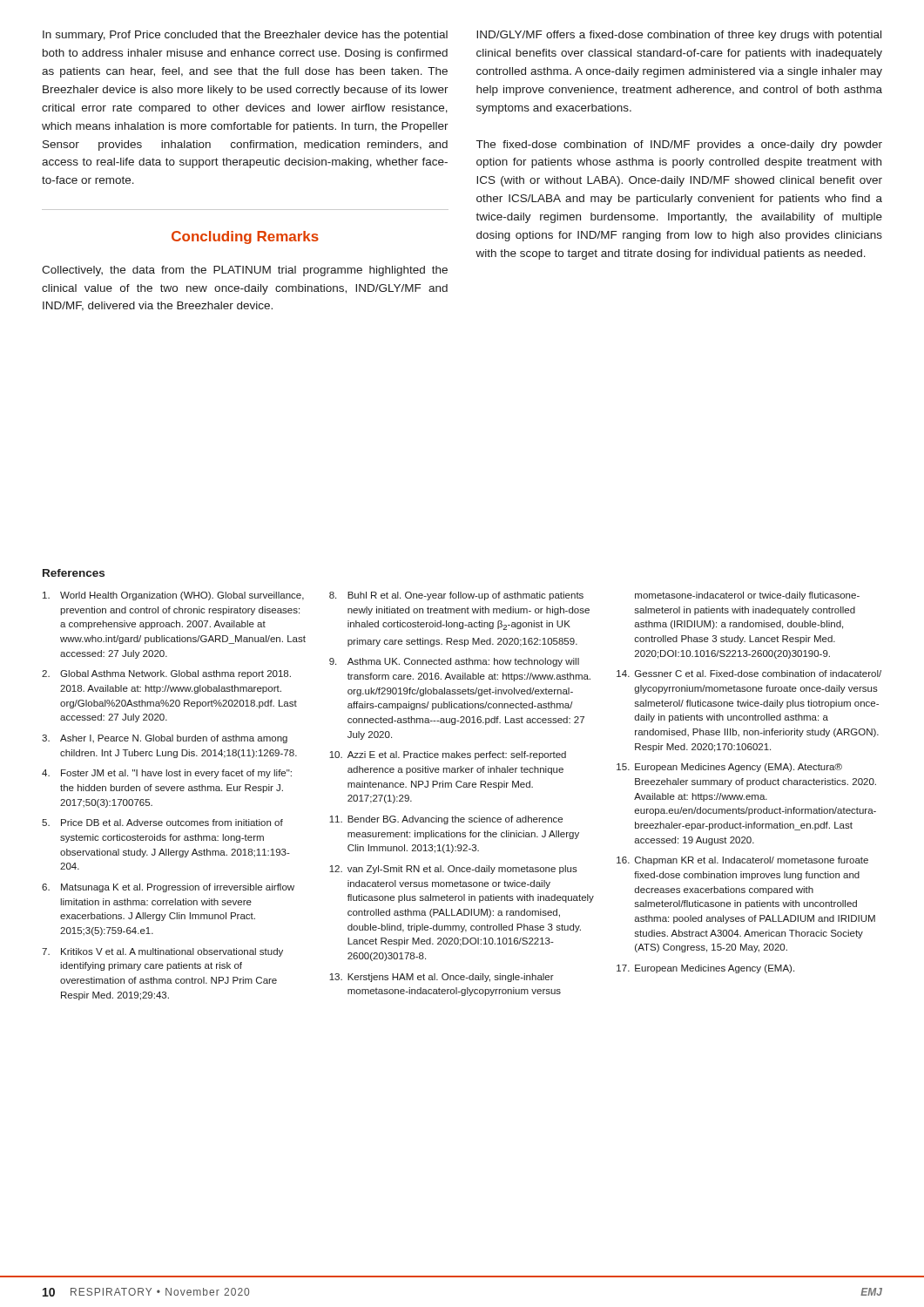
Task: Select the text block starting "2. Global Asthma"
Action: (175, 696)
